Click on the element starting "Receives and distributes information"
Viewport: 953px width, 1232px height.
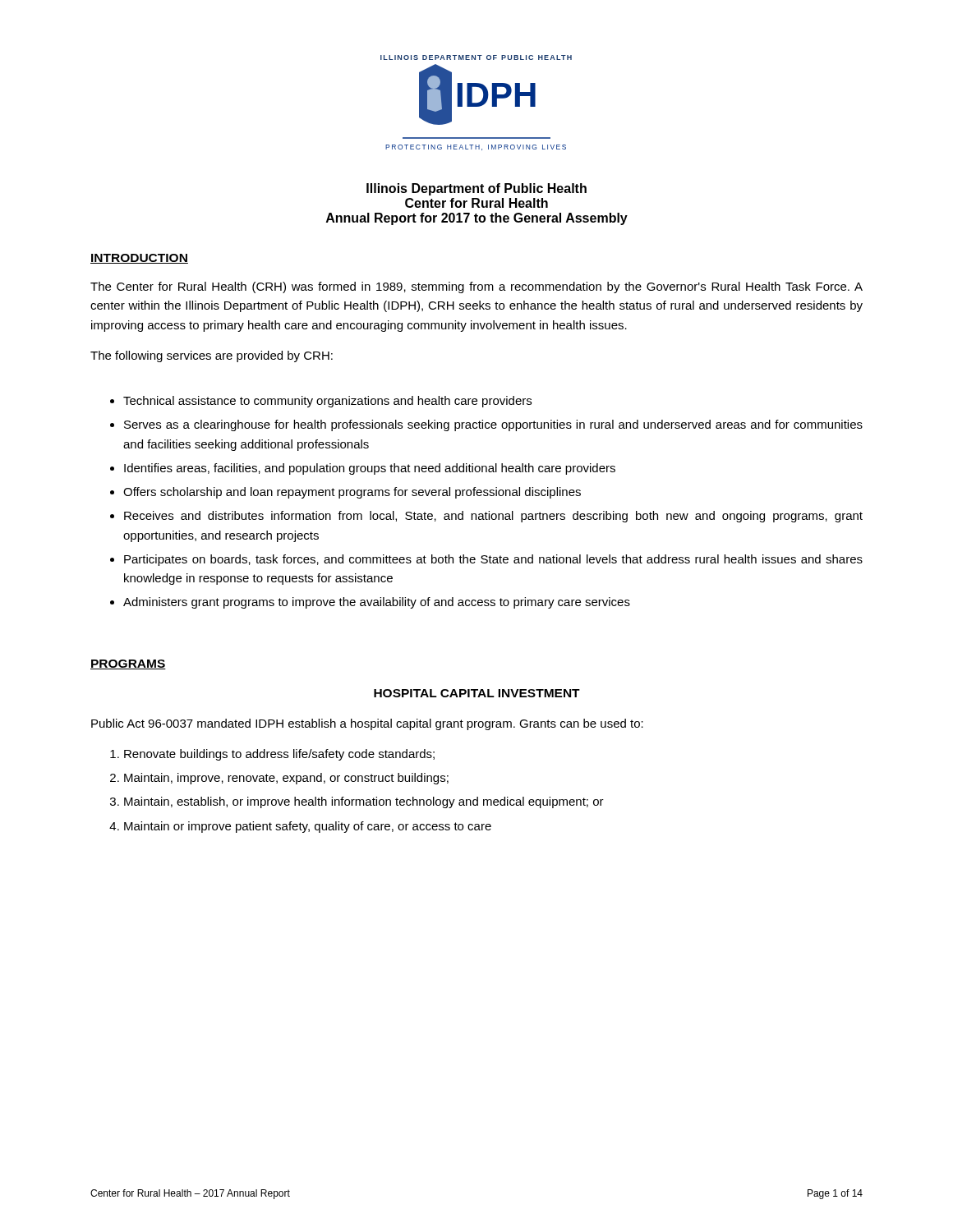pyautogui.click(x=493, y=525)
